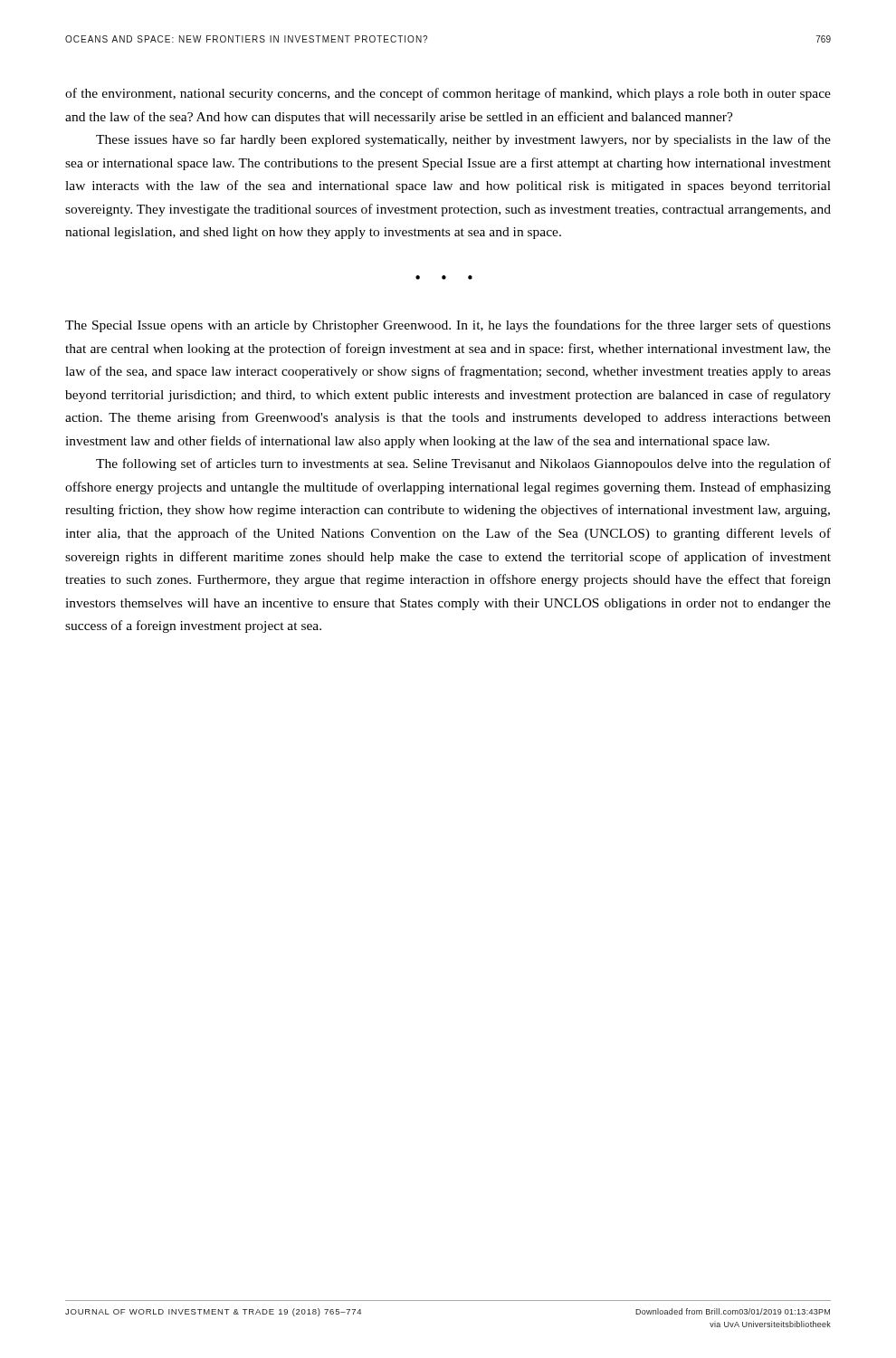Locate the region starting "• • •"
Screen dimensions: 1358x896
(448, 278)
